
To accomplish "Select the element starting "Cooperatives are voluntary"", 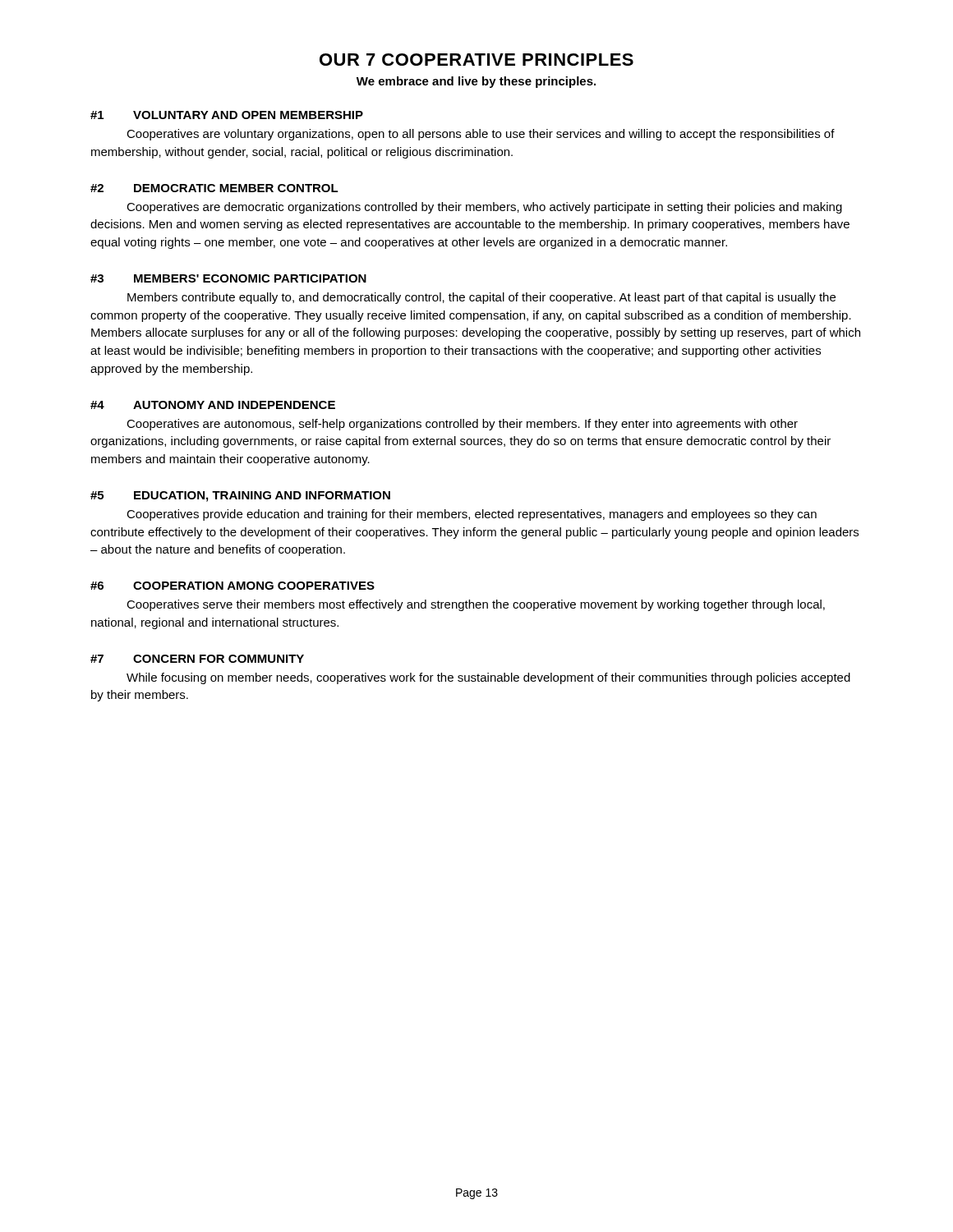I will pyautogui.click(x=476, y=143).
